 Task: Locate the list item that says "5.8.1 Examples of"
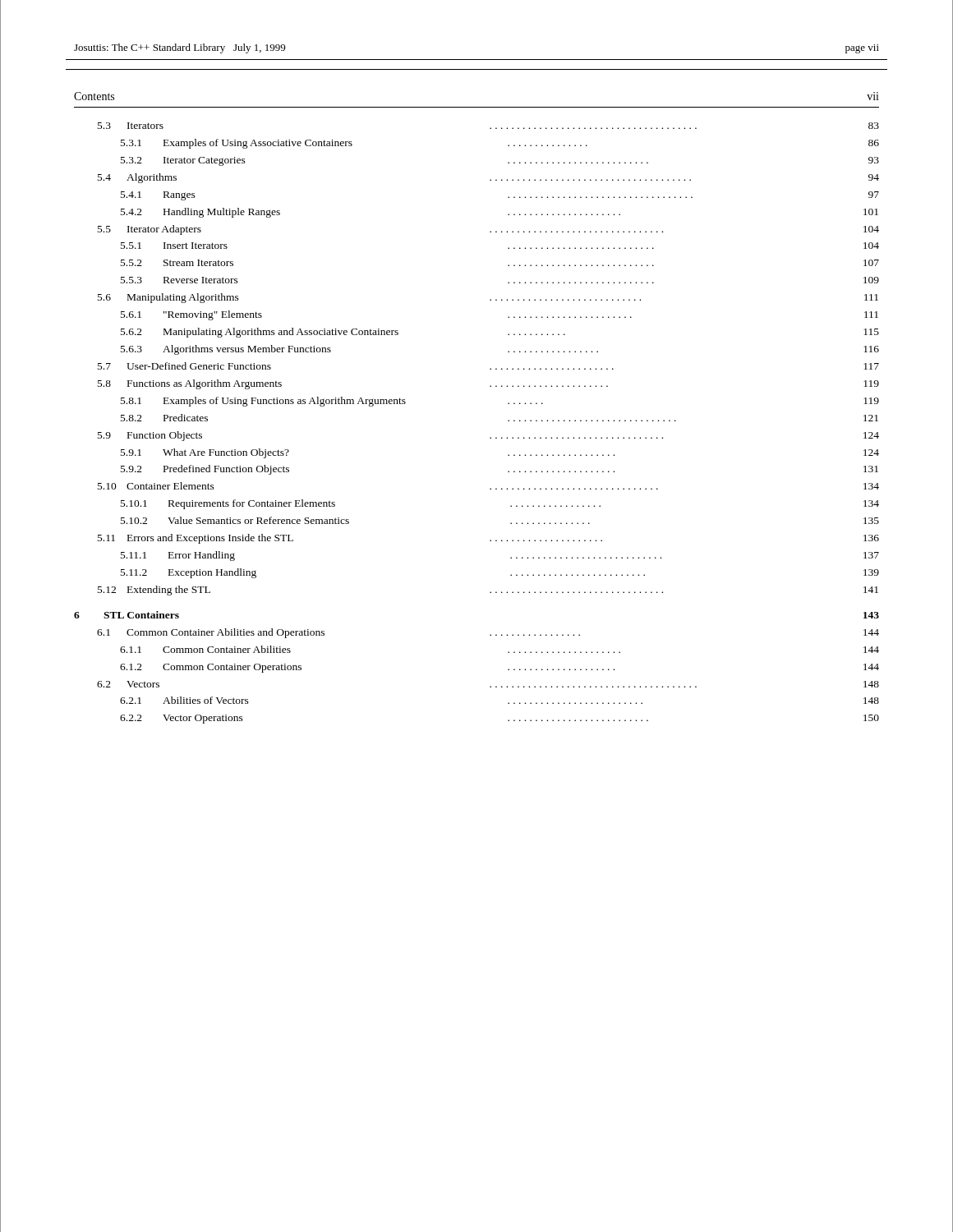(500, 401)
